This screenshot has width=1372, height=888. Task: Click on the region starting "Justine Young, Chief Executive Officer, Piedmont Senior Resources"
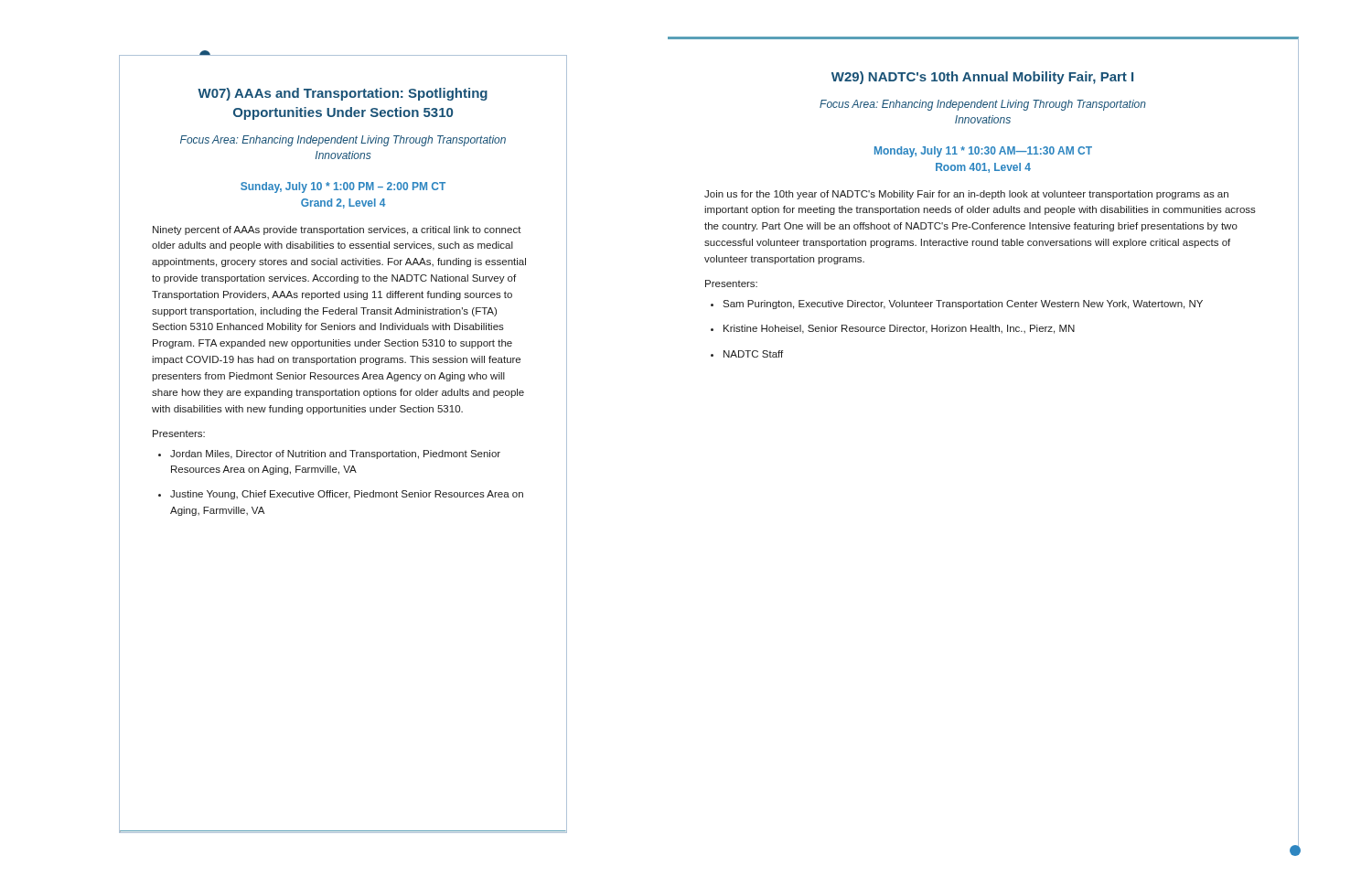(352, 503)
